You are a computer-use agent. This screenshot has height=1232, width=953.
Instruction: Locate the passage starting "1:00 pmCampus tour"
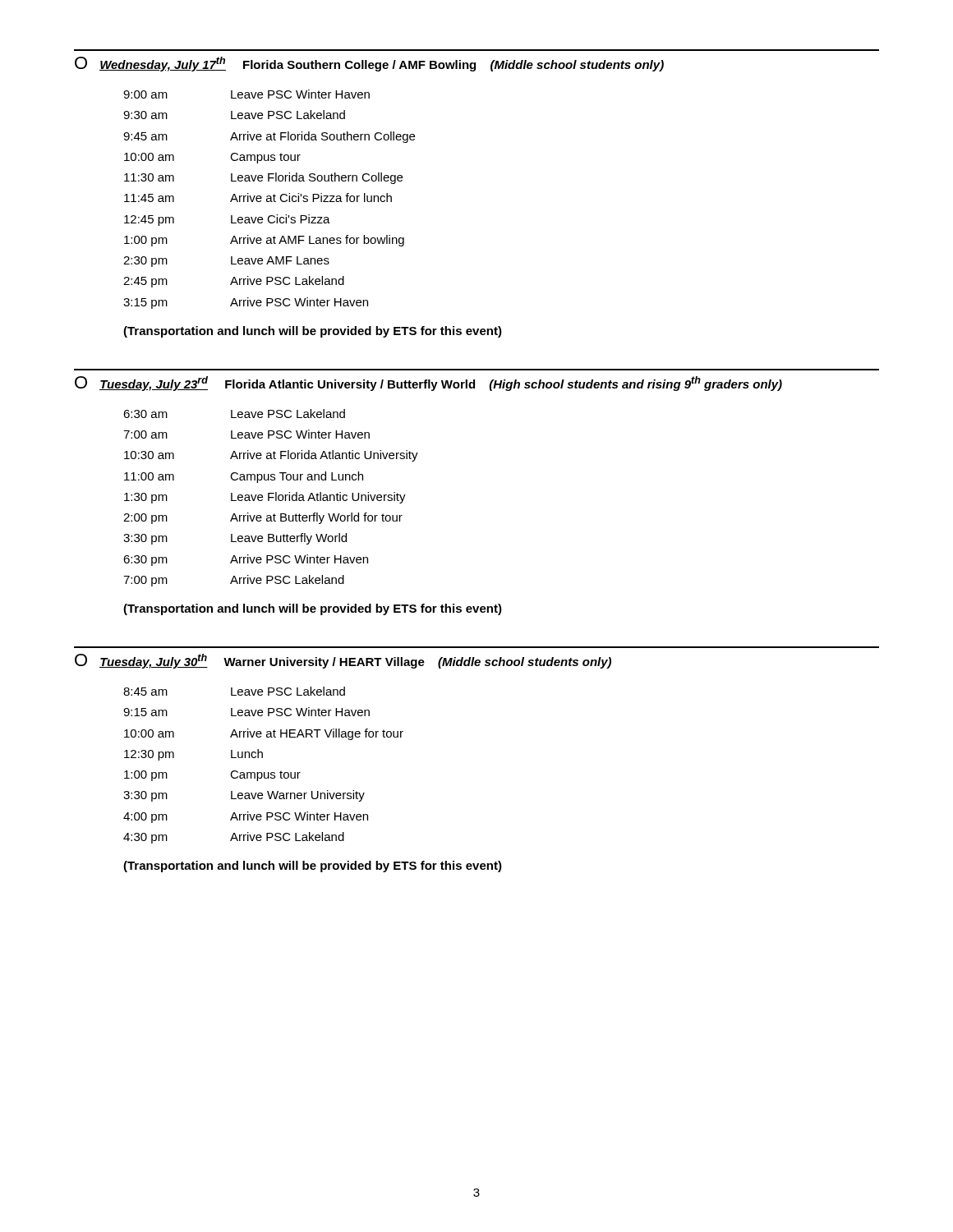tap(263, 774)
